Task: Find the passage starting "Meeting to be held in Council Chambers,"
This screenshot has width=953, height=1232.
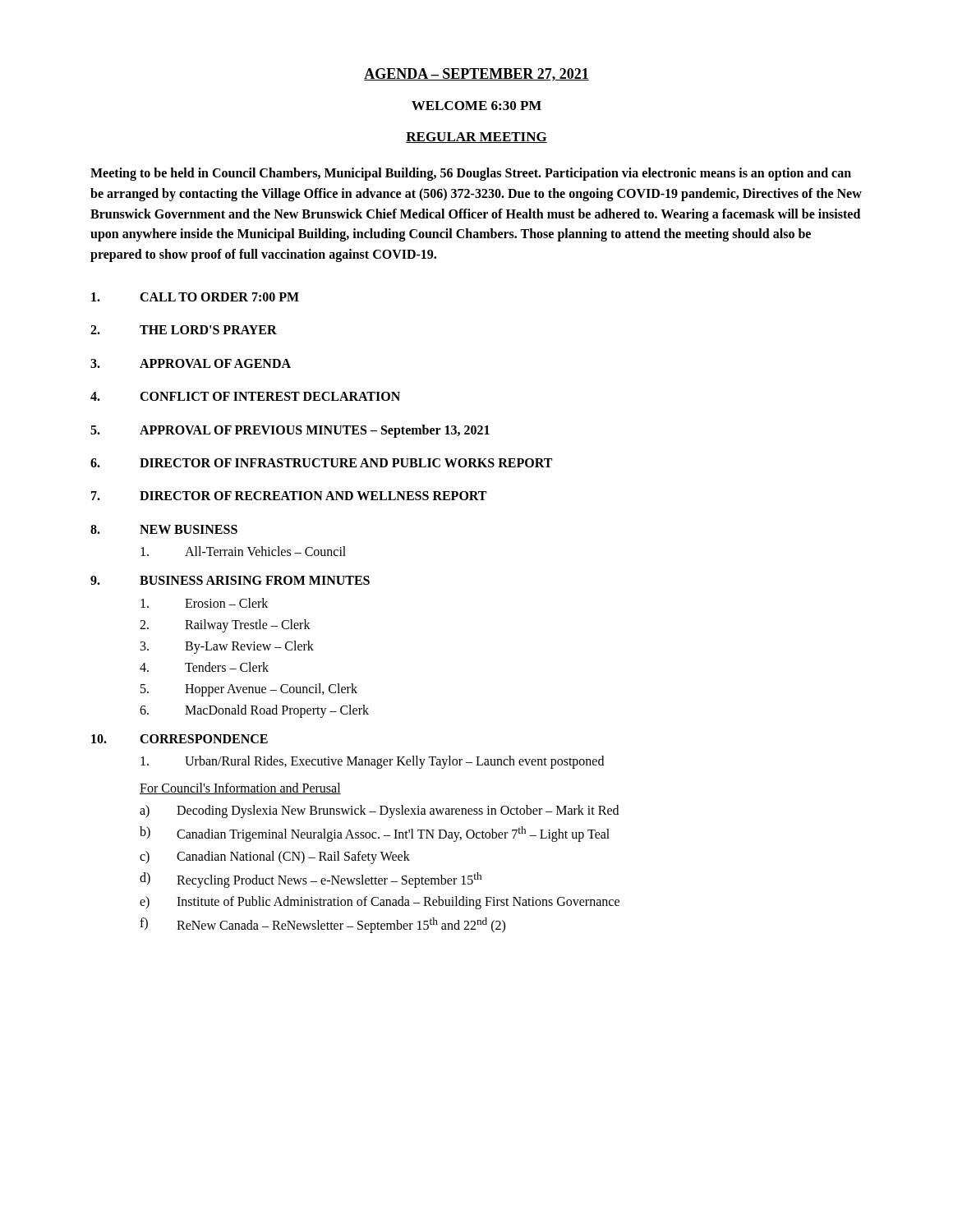Action: (476, 214)
